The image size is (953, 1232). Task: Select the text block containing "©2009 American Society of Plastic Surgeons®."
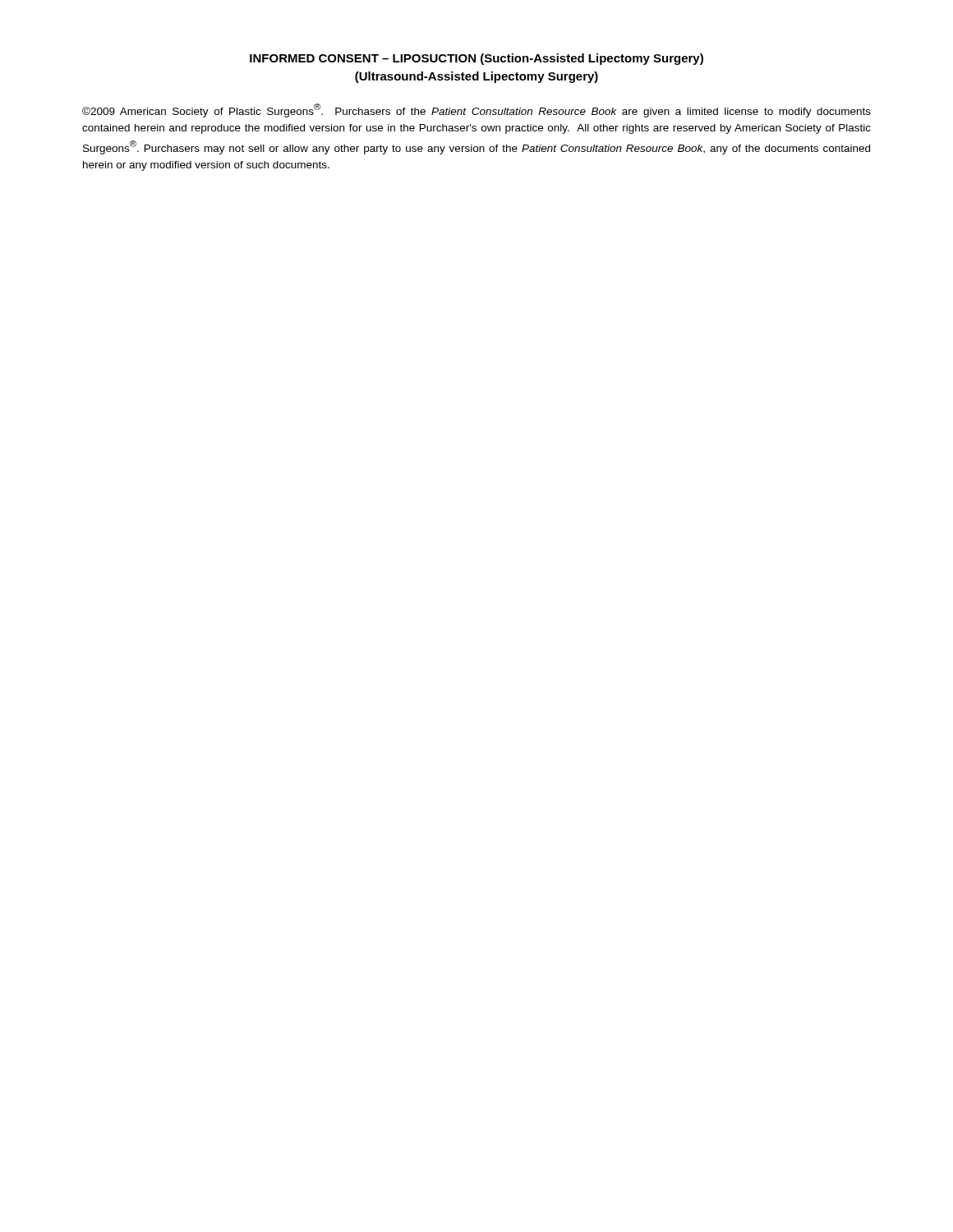pos(476,136)
